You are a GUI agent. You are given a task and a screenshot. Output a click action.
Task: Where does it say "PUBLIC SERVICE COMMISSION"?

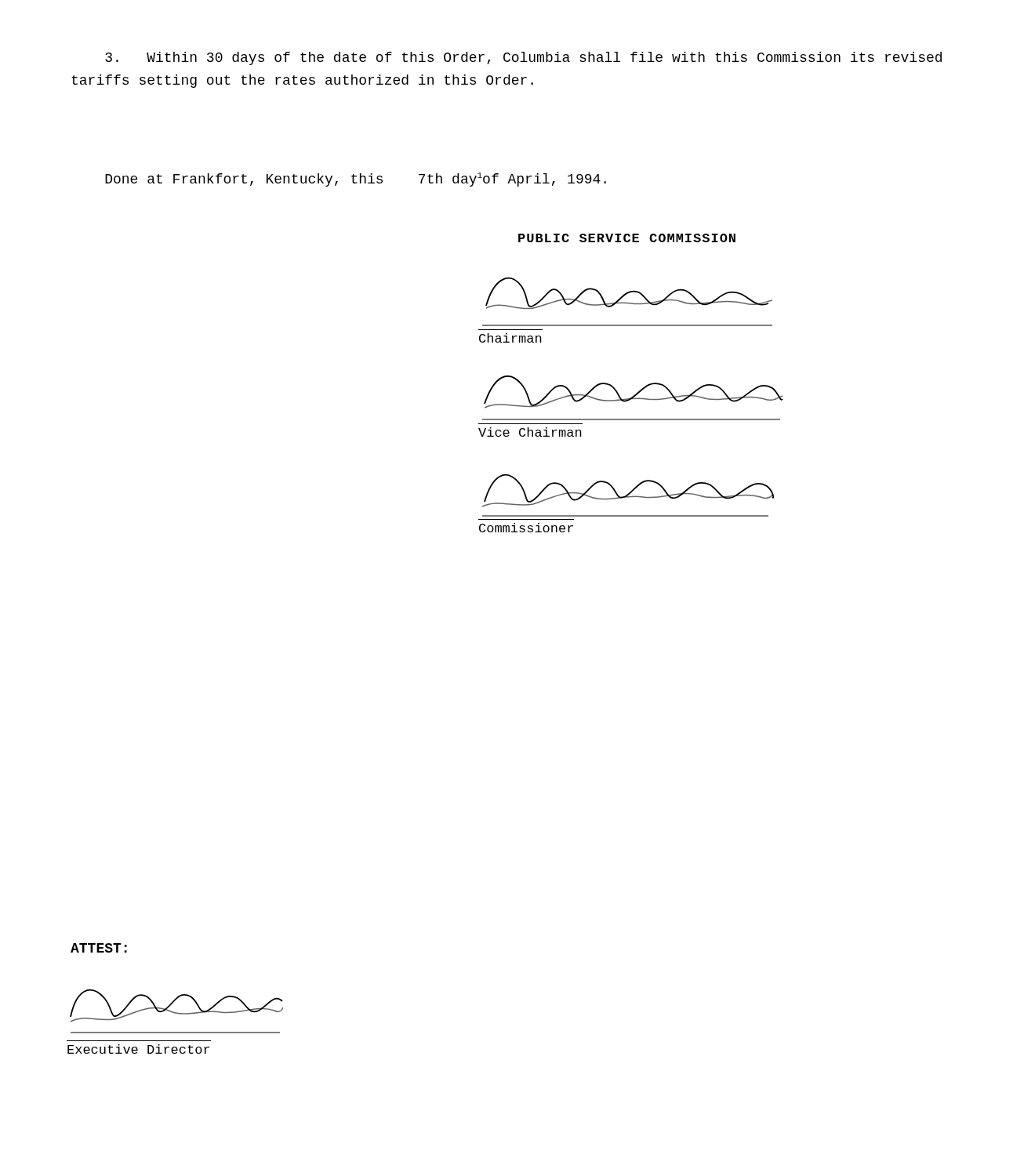[627, 239]
